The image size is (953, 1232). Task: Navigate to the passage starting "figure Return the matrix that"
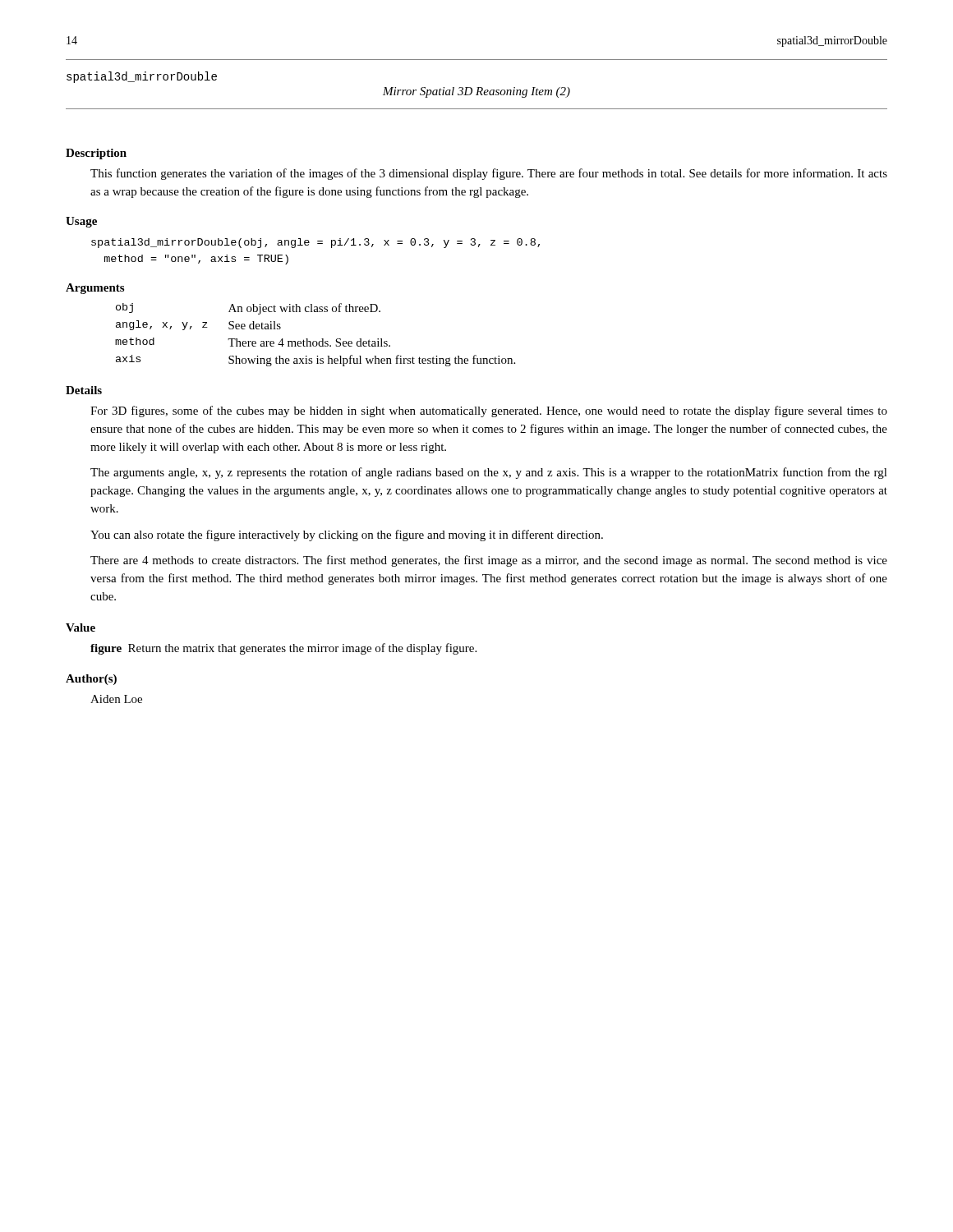tap(284, 648)
